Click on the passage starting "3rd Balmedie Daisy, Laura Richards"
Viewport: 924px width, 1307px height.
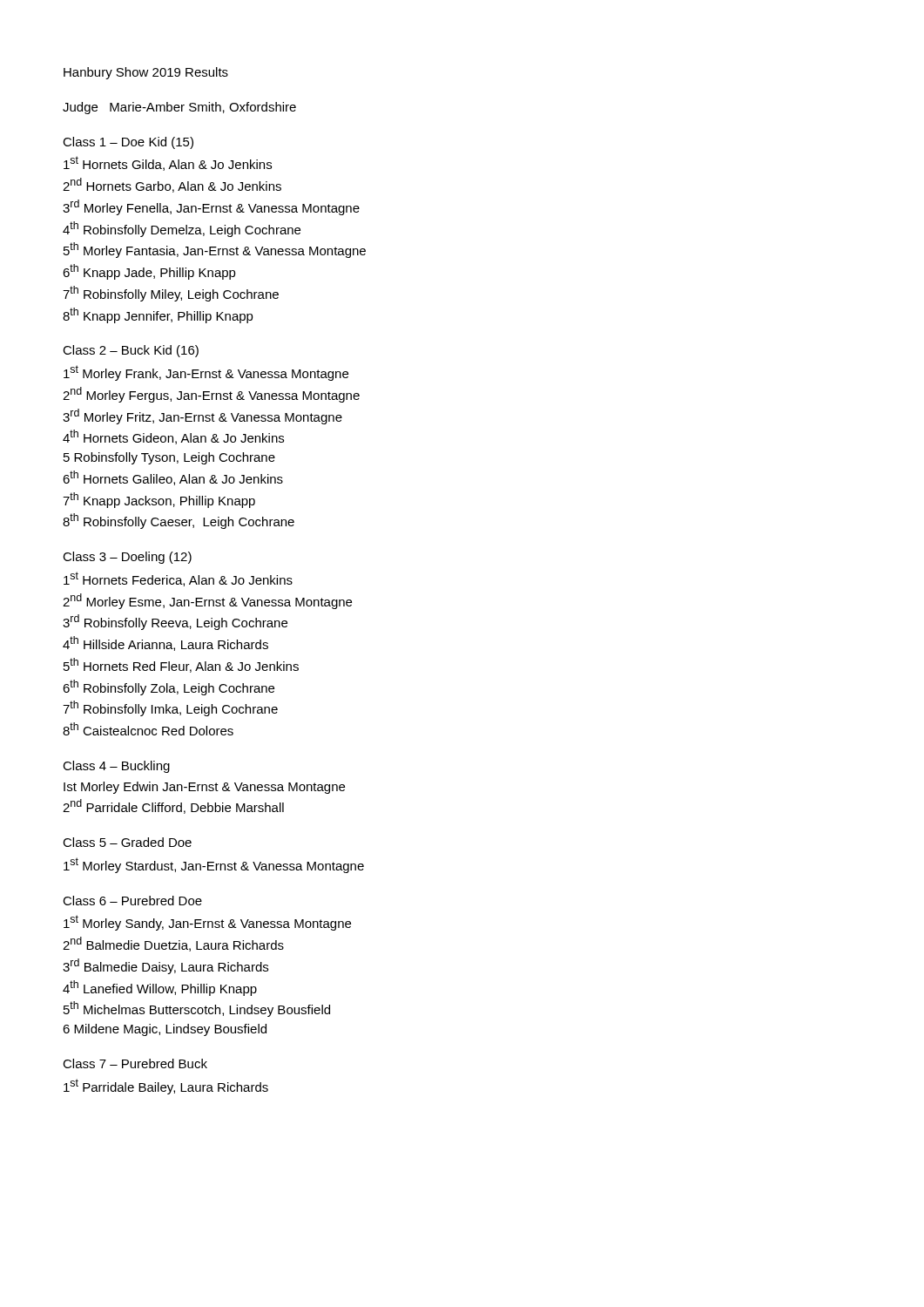166,965
